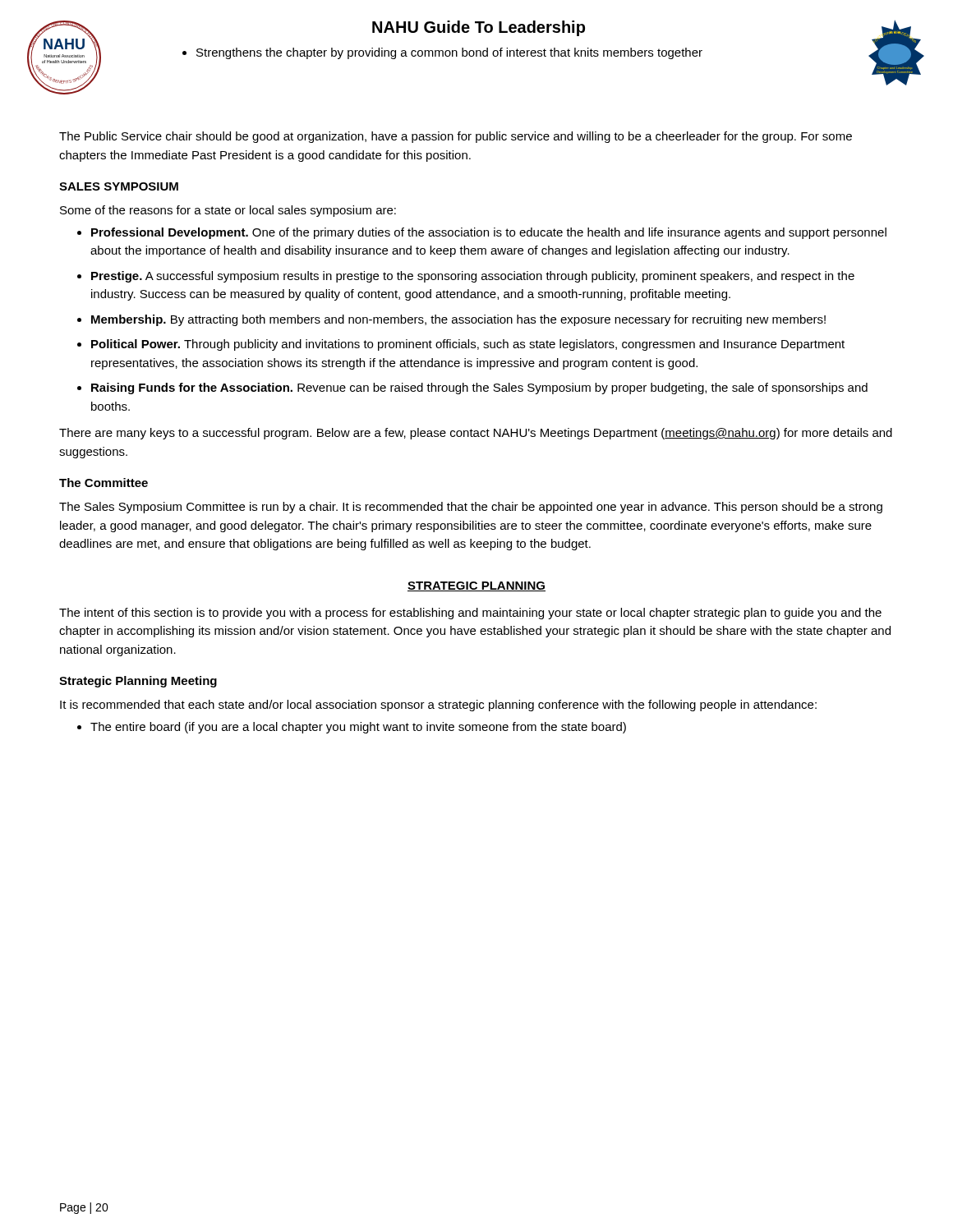953x1232 pixels.
Task: Point to the block beginning "It is recommended that each"
Action: tap(438, 704)
